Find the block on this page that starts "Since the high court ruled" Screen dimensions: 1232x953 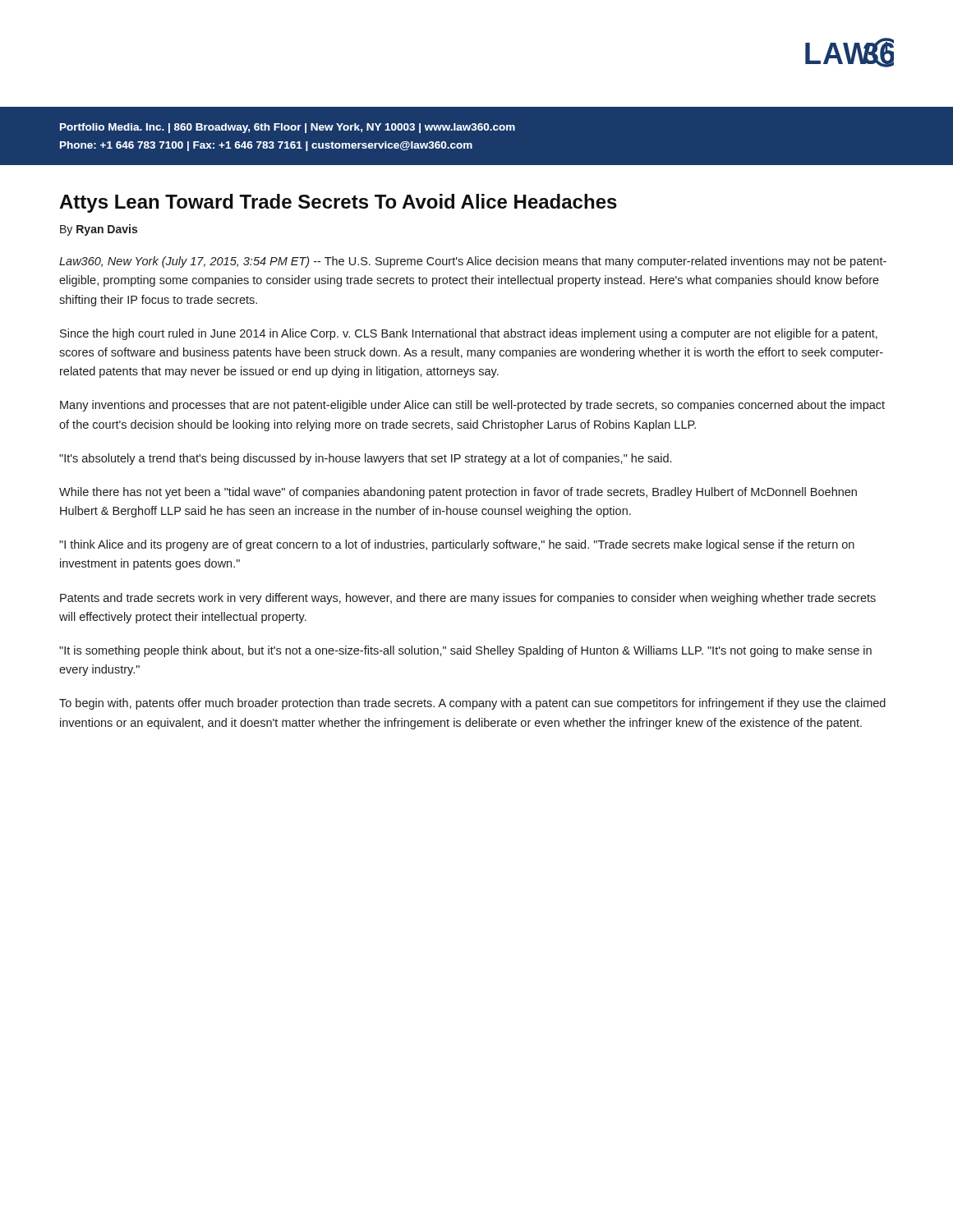coord(476,353)
